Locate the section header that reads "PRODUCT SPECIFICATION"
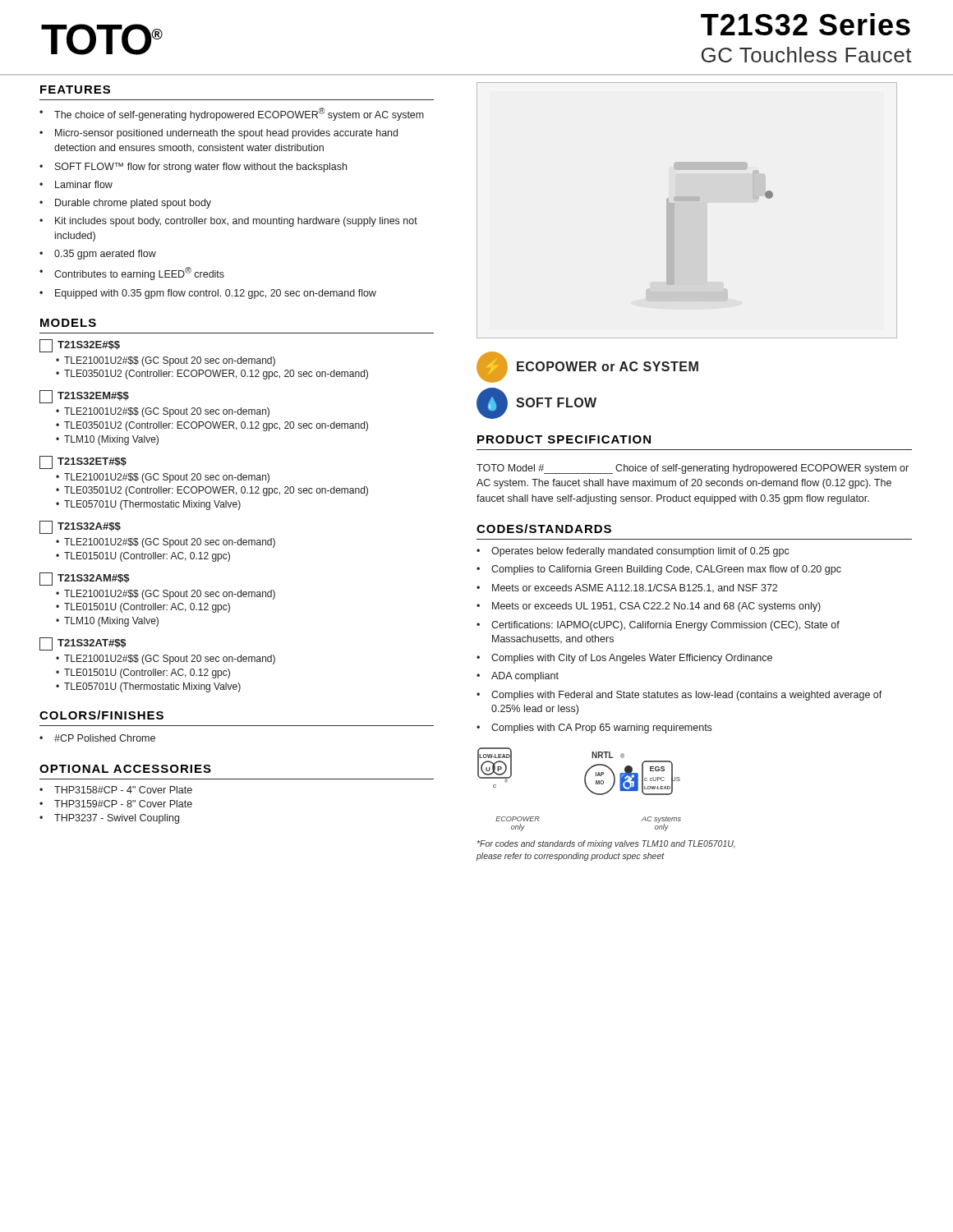This screenshot has width=953, height=1232. click(x=564, y=439)
